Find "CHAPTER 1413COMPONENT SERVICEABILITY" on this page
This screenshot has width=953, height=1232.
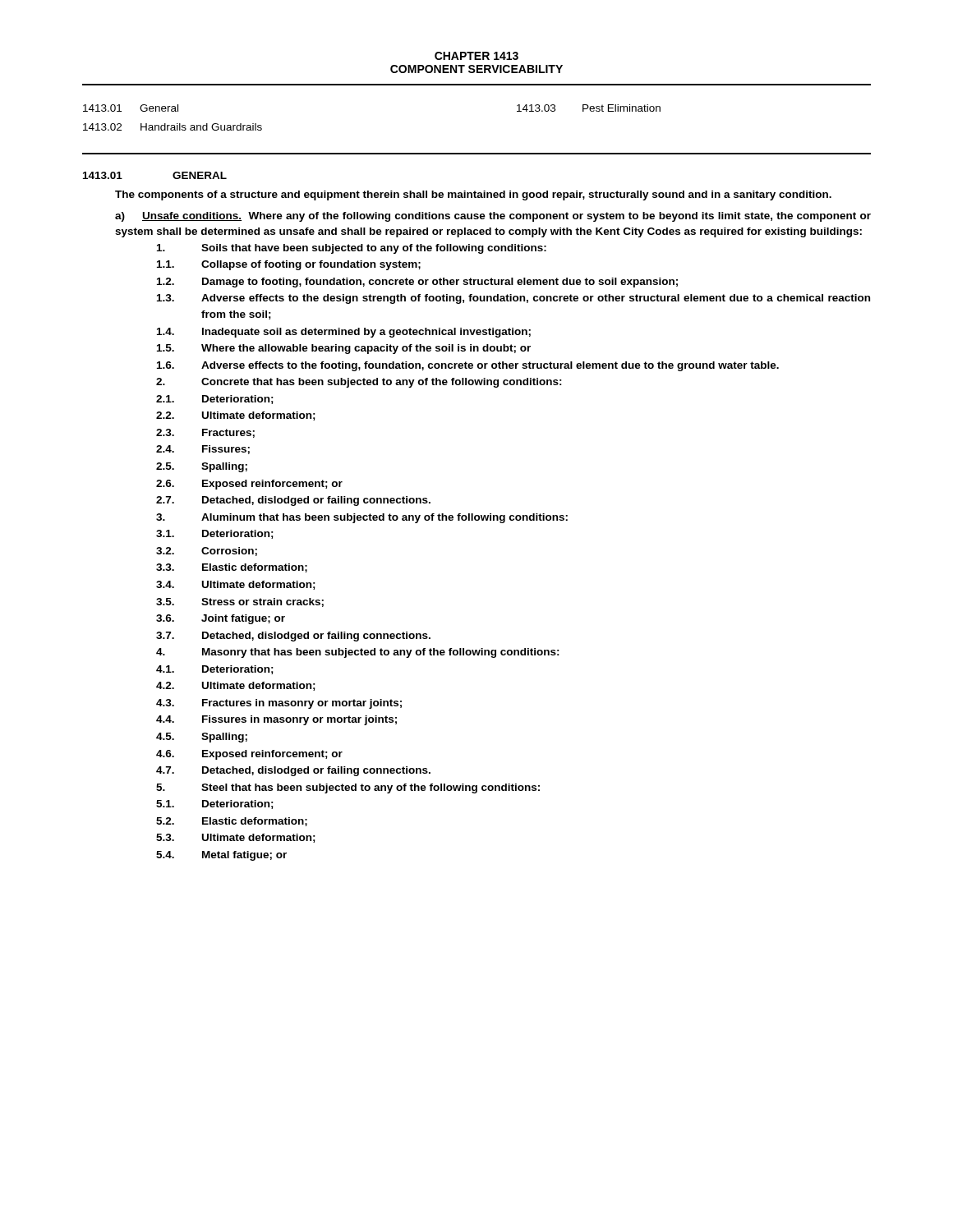[476, 62]
